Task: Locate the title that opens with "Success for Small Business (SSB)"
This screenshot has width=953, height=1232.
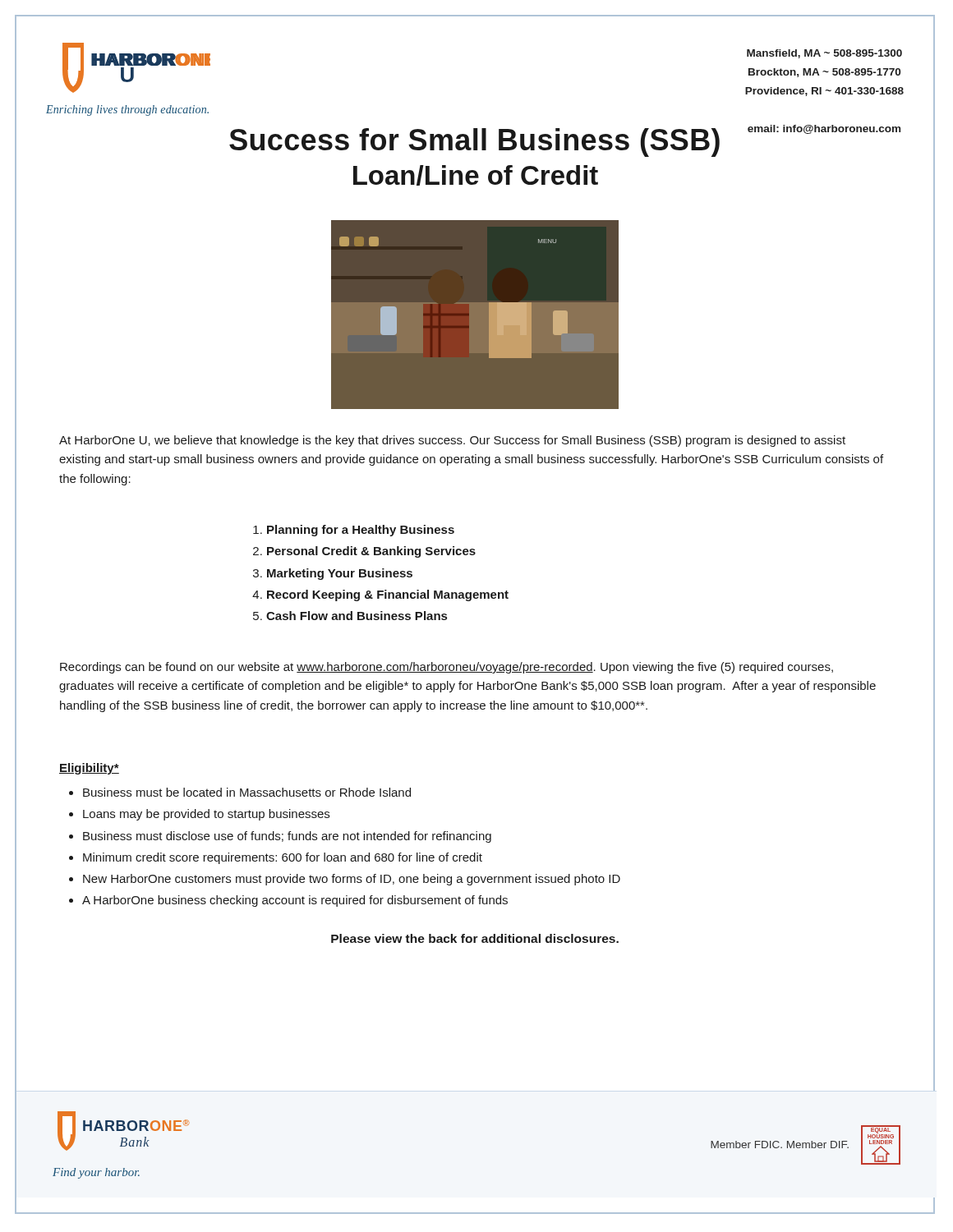Action: 475,157
